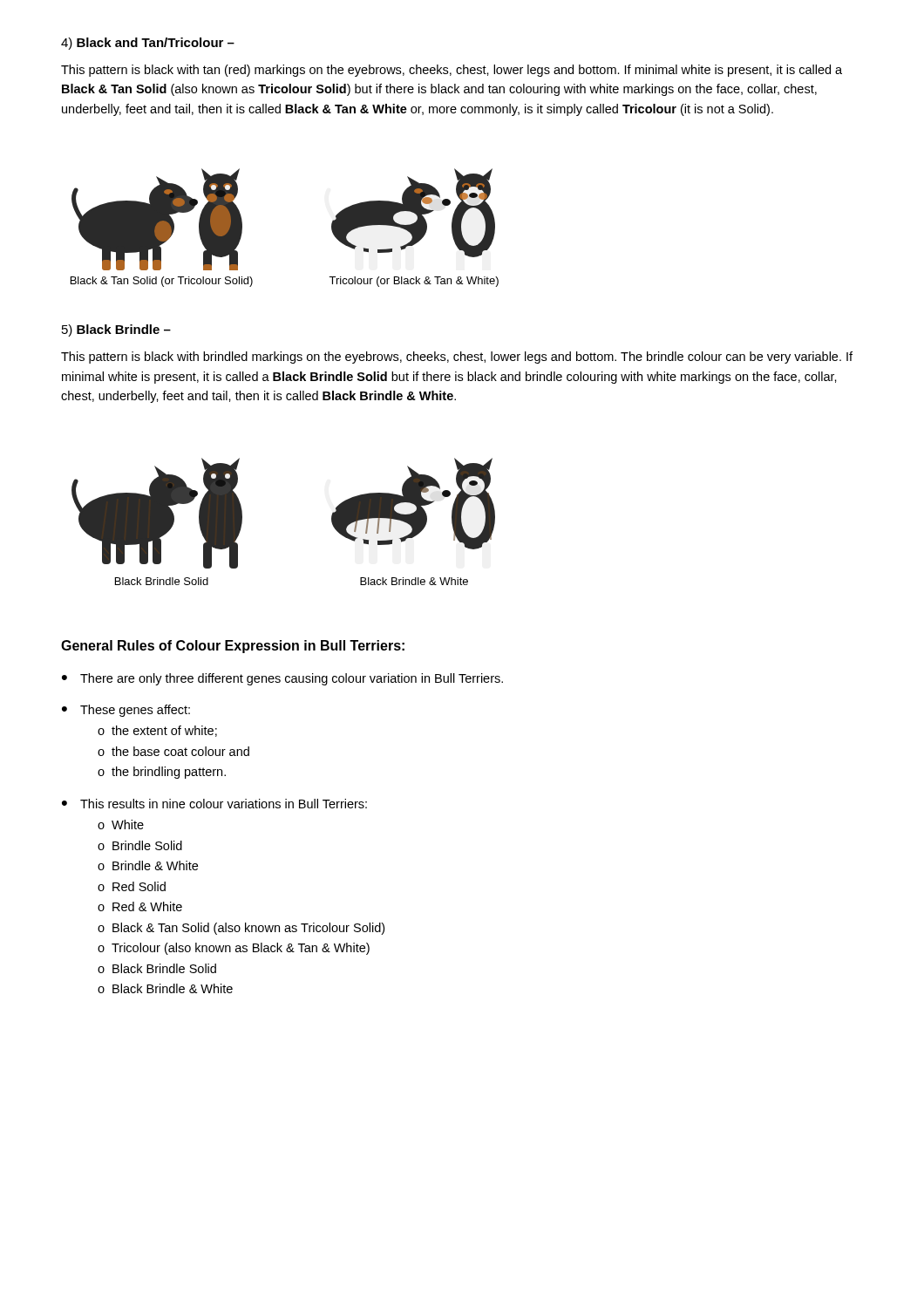
Task: Locate the text "Black Brindle Solid"
Action: point(161,581)
